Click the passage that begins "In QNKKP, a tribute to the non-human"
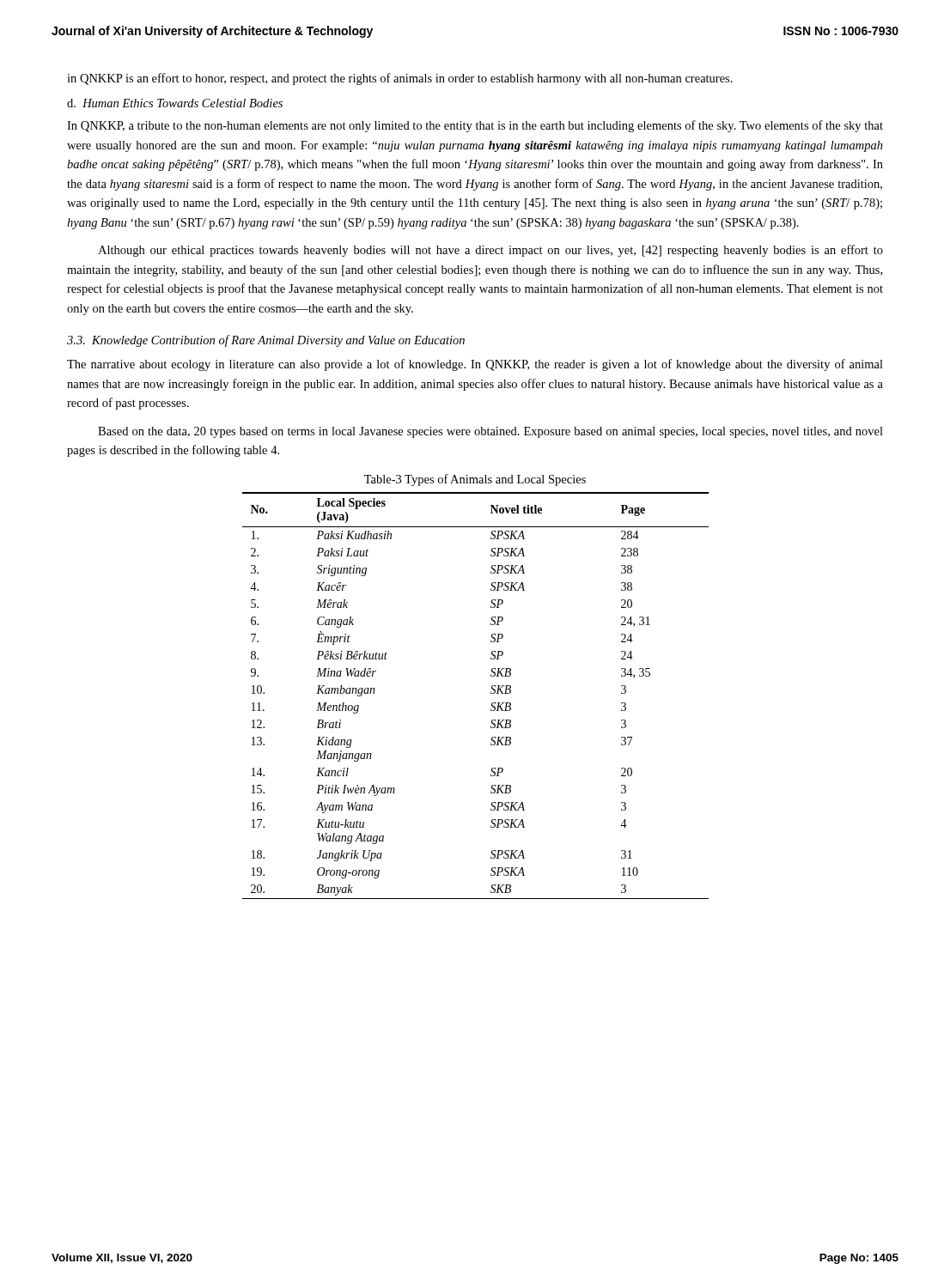Screen dimensions: 1288x950 tap(475, 174)
